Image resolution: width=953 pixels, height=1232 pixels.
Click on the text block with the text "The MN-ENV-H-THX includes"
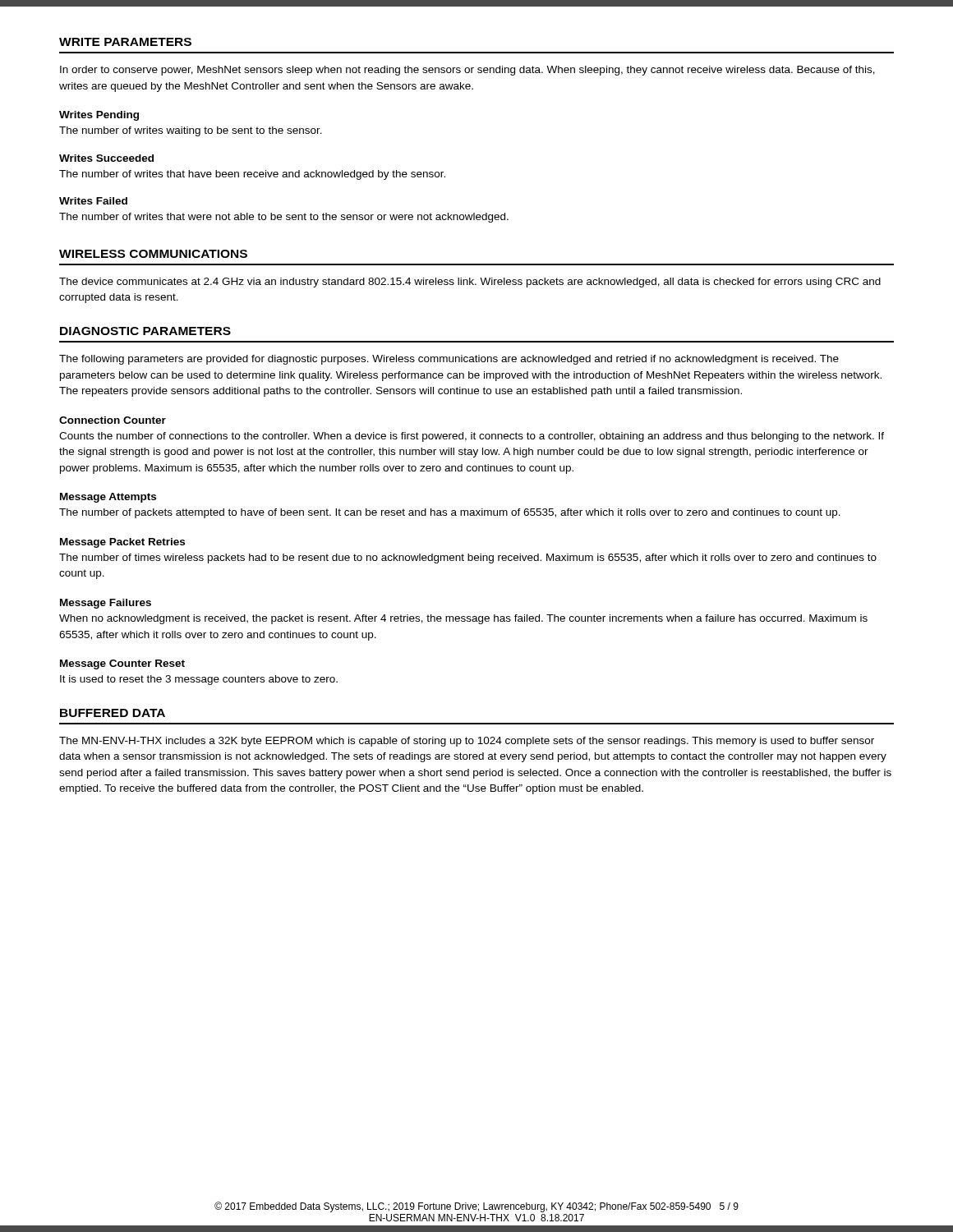click(x=475, y=764)
